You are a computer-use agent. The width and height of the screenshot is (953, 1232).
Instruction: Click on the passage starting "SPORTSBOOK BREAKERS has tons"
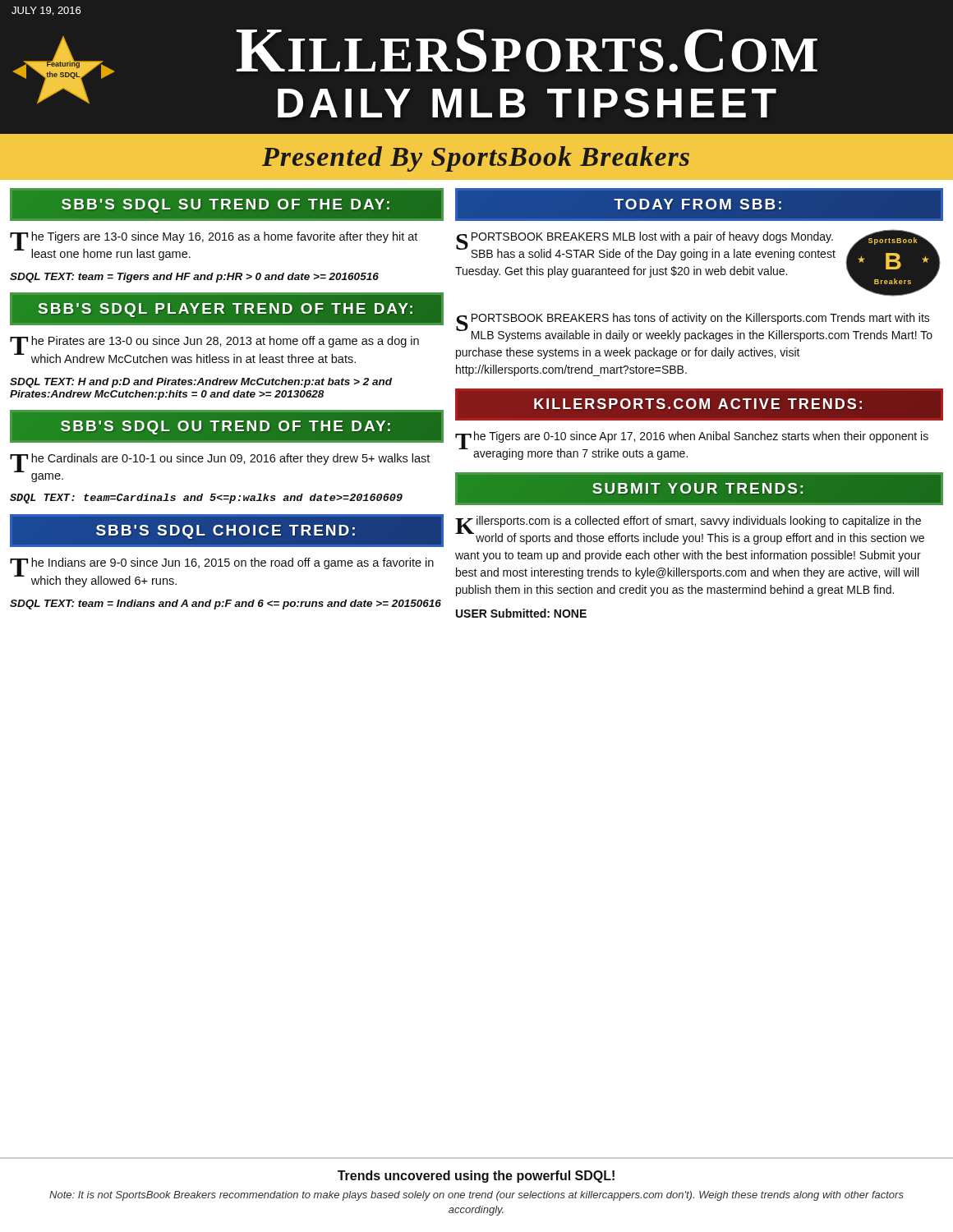(694, 342)
